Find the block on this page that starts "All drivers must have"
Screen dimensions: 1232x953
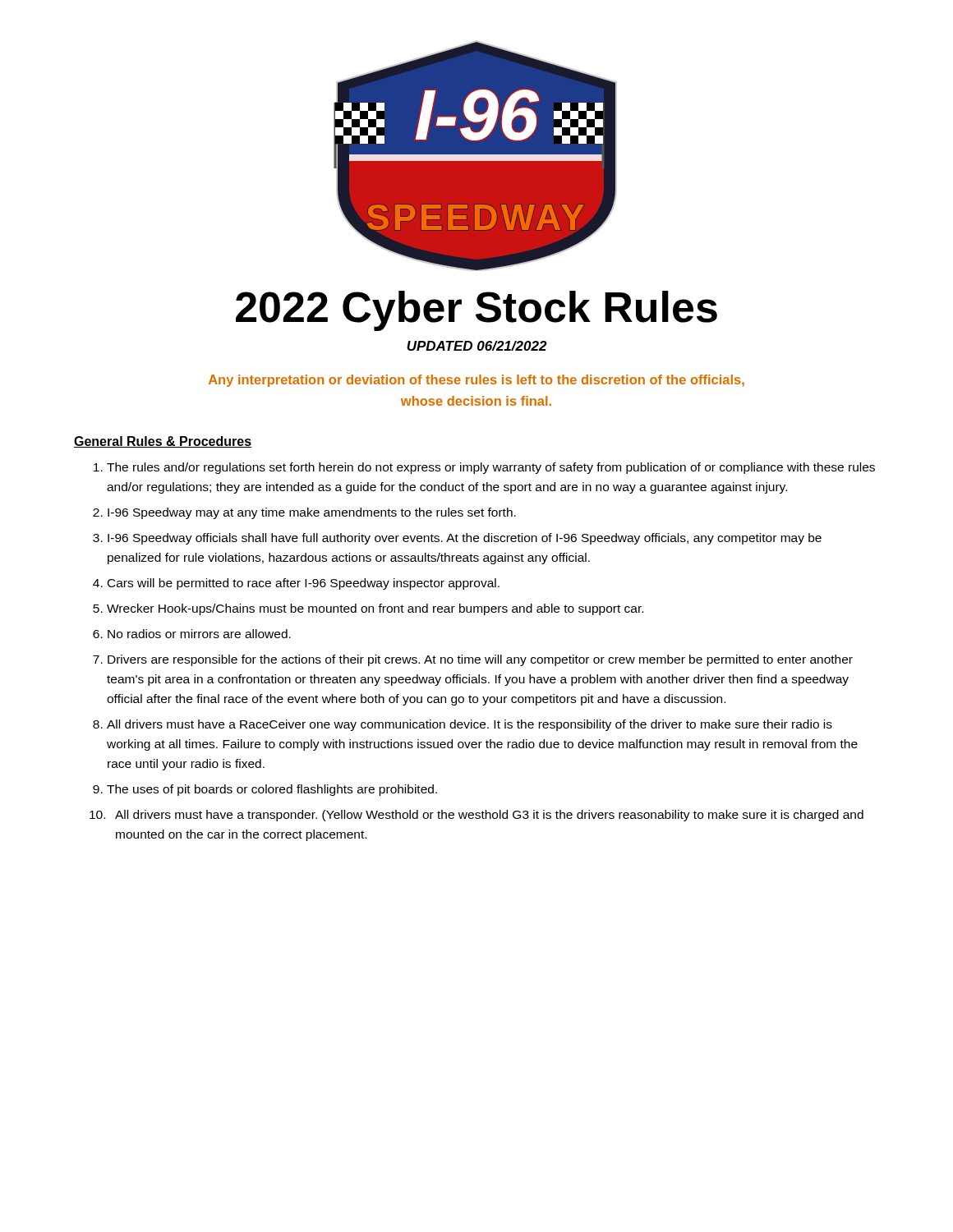tap(493, 744)
